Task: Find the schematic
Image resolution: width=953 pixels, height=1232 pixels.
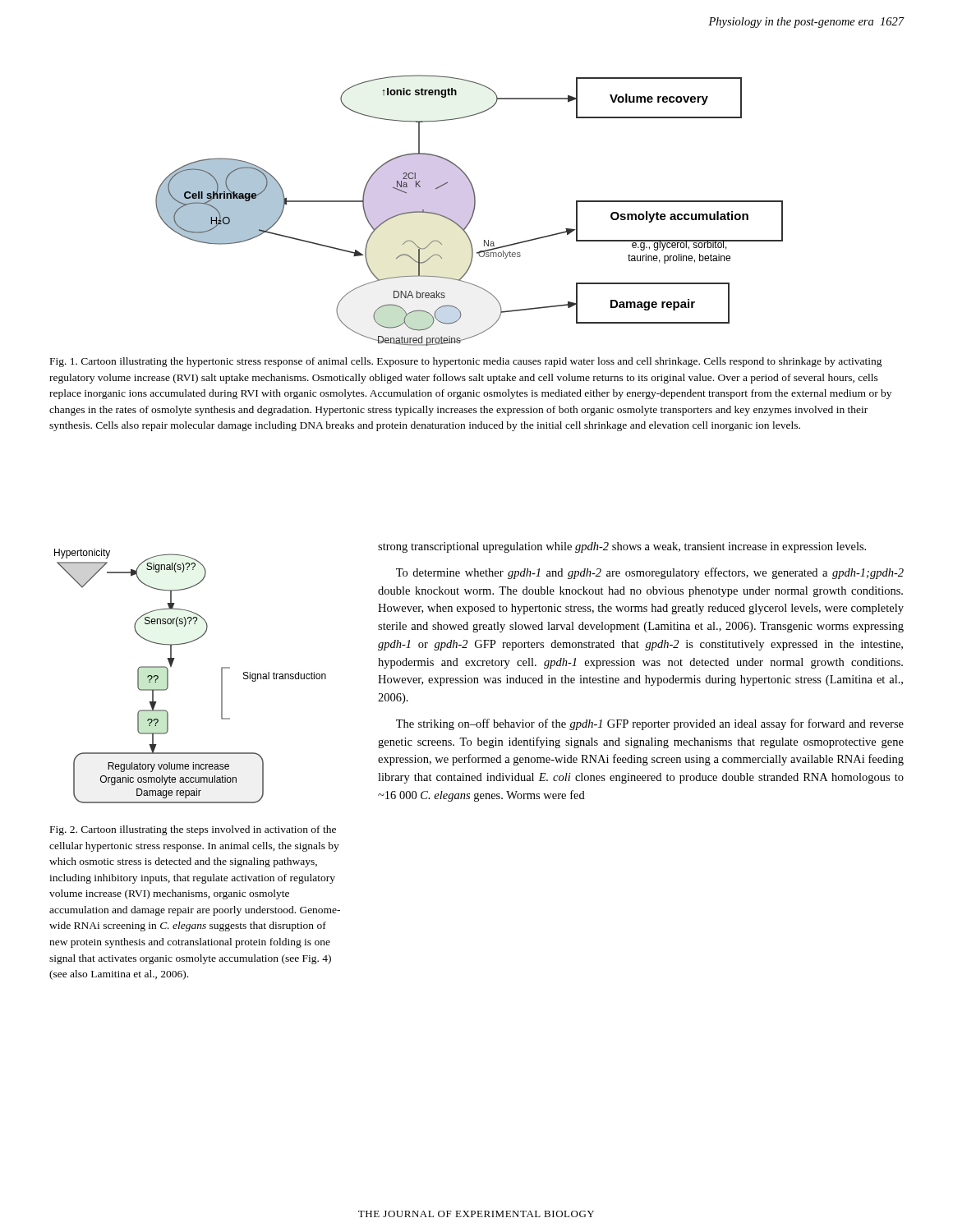Action: click(468, 197)
